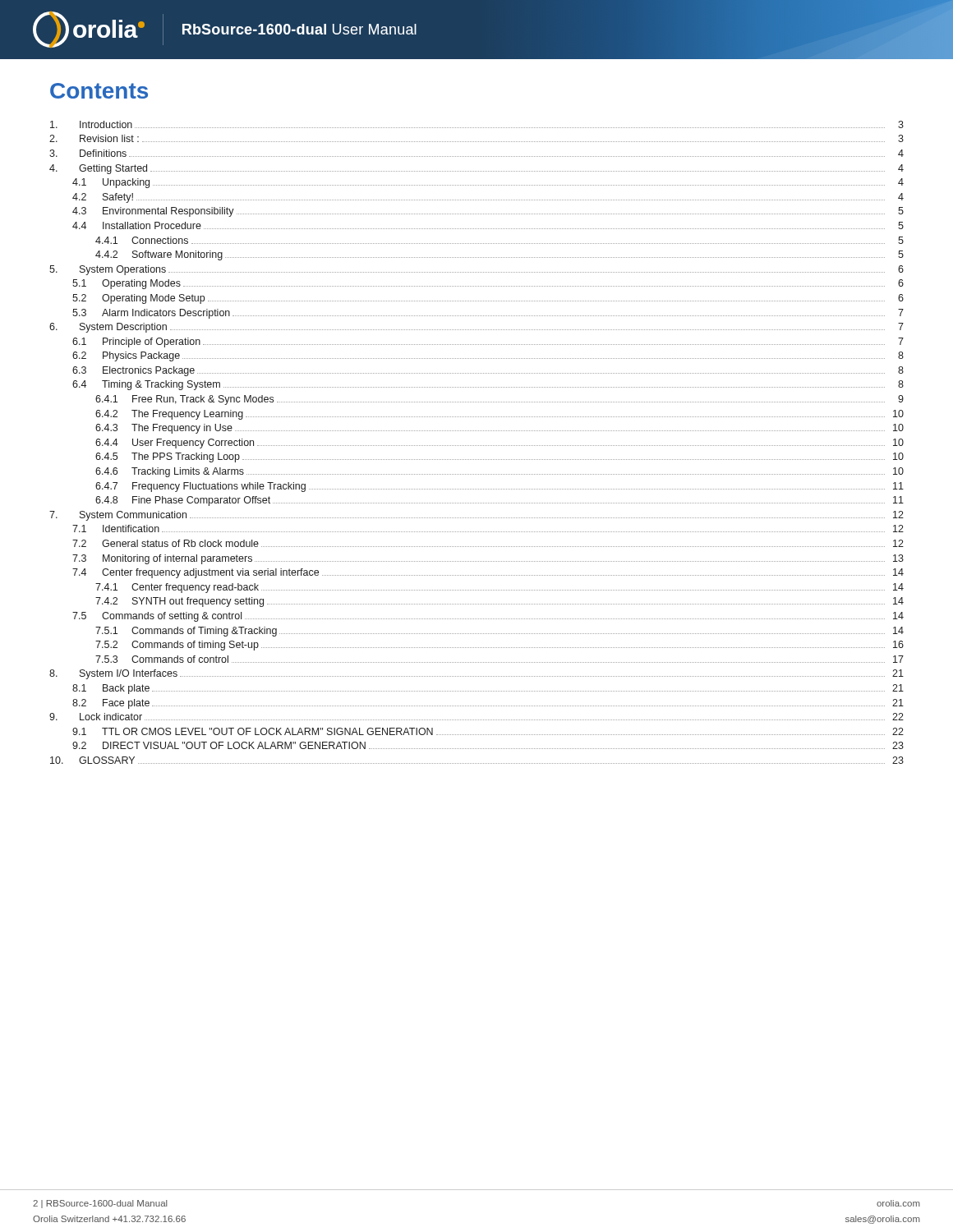The height and width of the screenshot is (1232, 953).
Task: Click on the region starting "6.3Electronics Package8"
Action: coord(488,370)
